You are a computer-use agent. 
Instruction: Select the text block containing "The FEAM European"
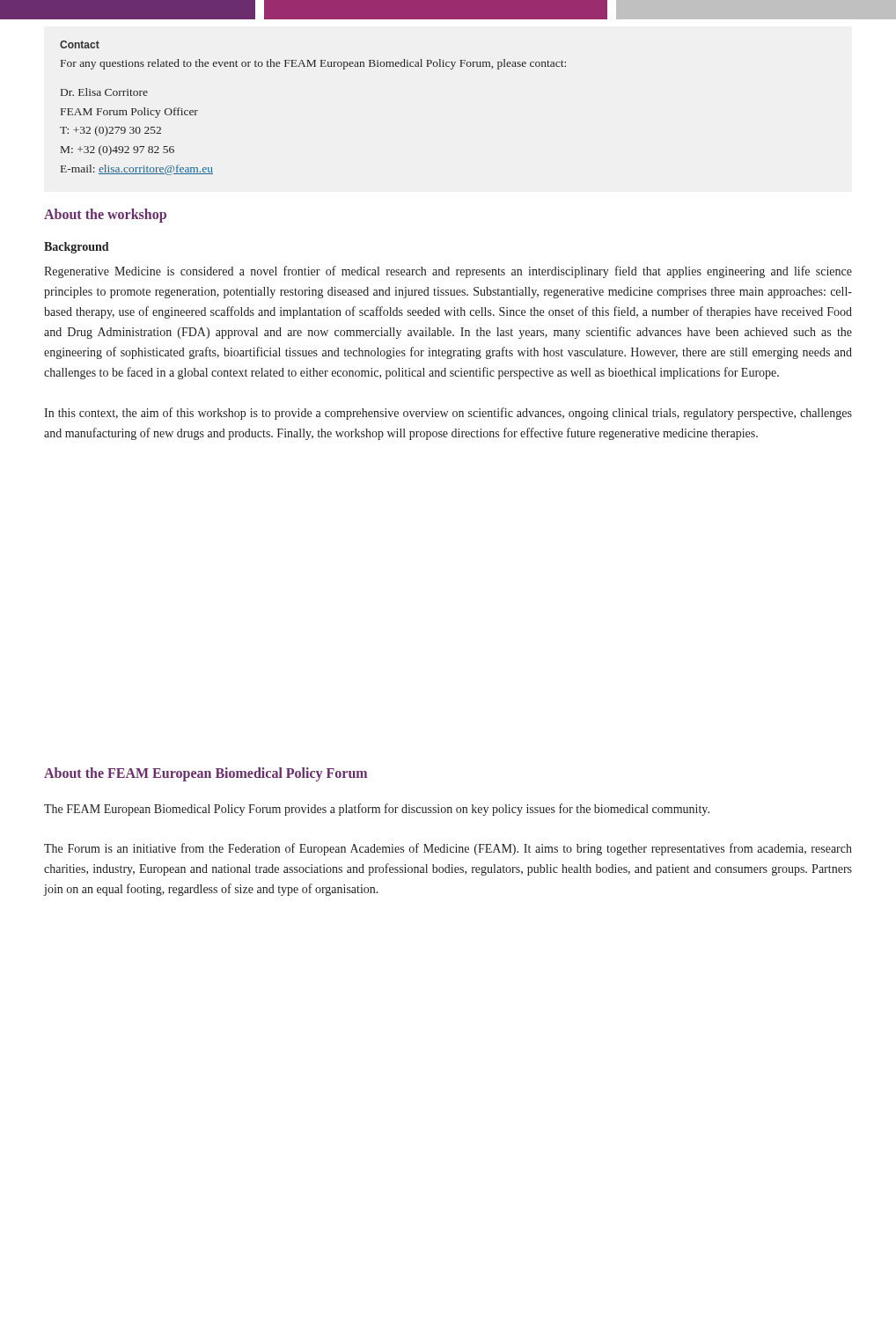click(x=377, y=809)
